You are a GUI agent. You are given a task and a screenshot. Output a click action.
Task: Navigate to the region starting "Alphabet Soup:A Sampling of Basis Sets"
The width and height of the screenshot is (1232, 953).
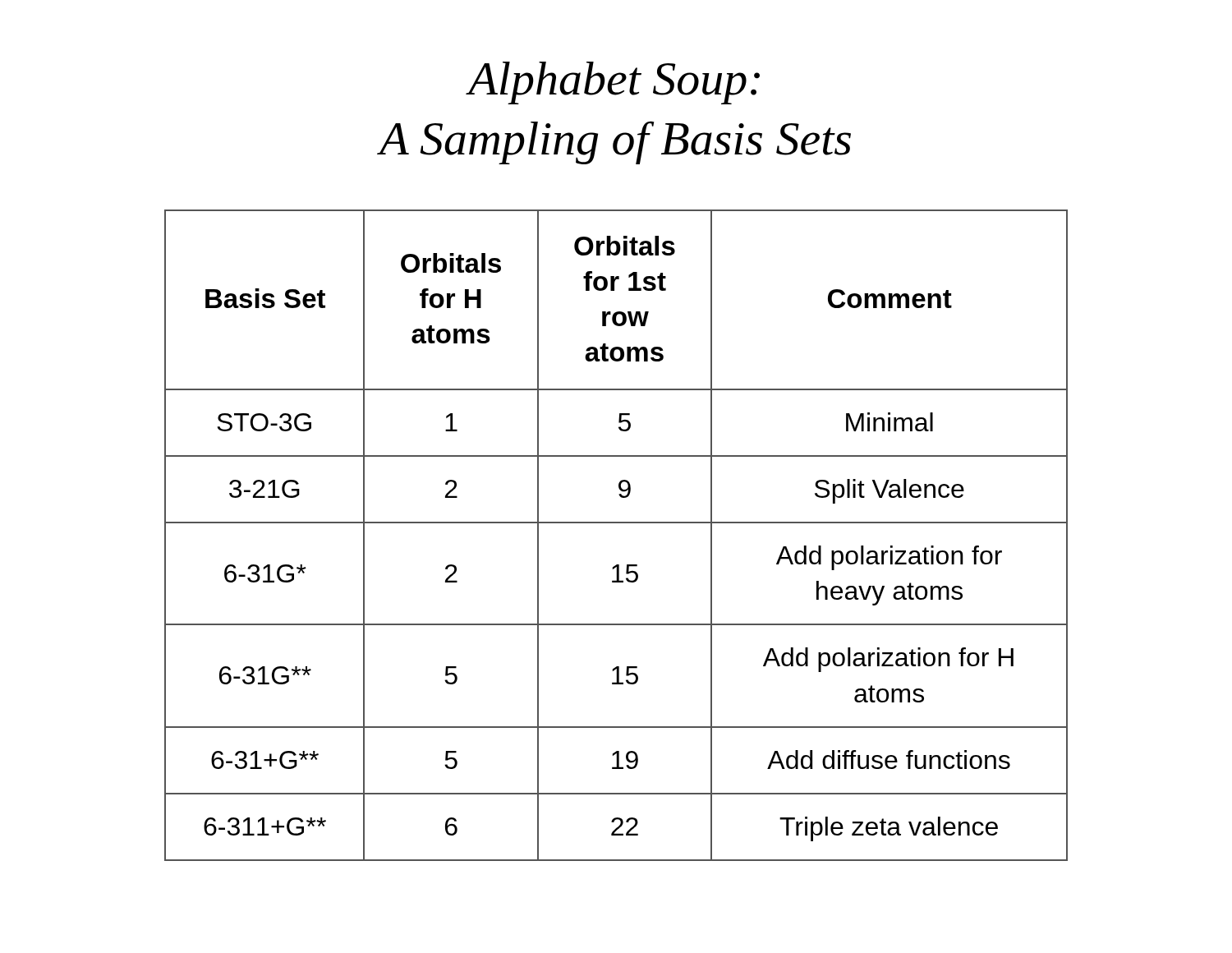(x=616, y=109)
